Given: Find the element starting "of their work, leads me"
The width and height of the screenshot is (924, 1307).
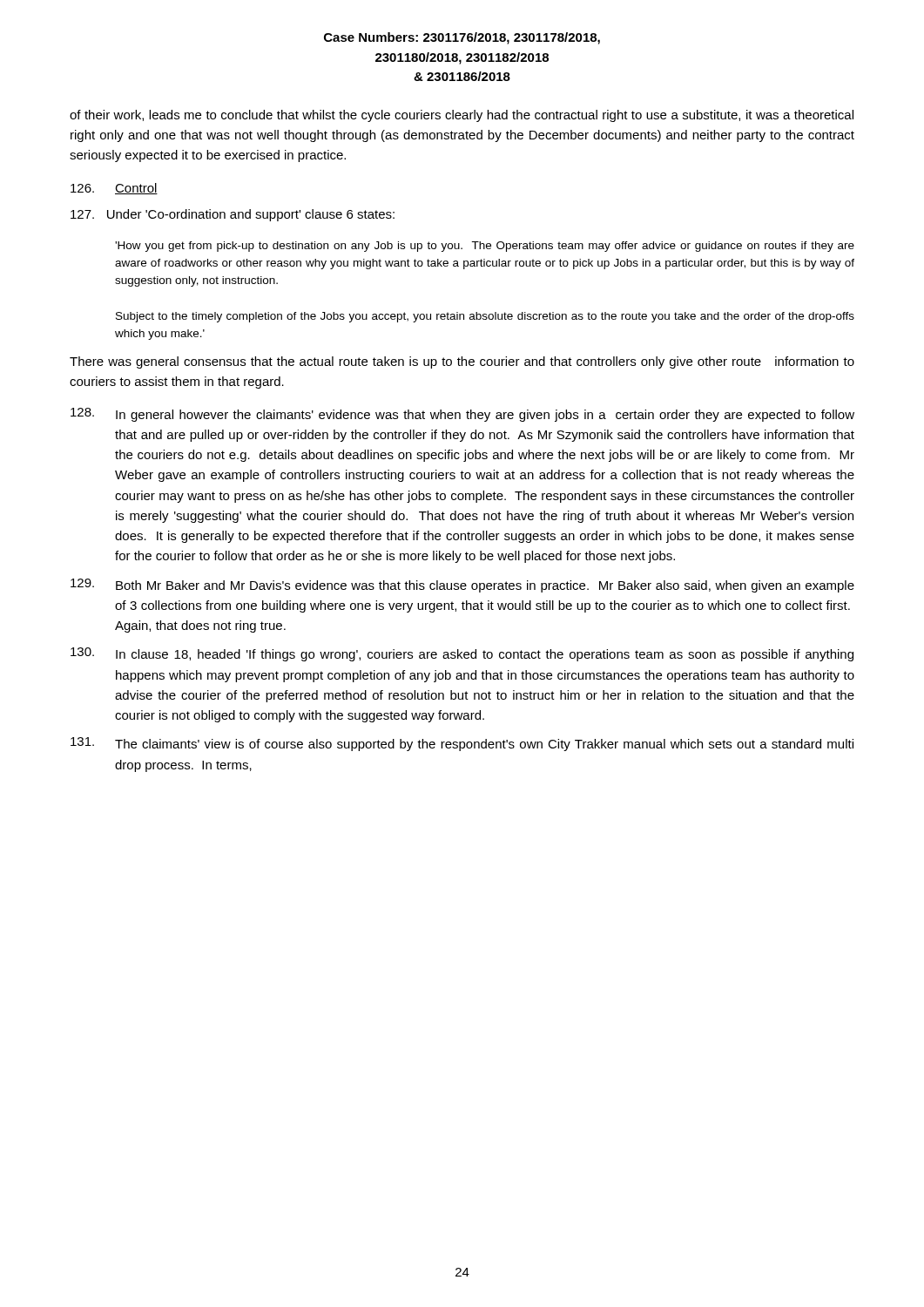Looking at the screenshot, I should (x=462, y=134).
